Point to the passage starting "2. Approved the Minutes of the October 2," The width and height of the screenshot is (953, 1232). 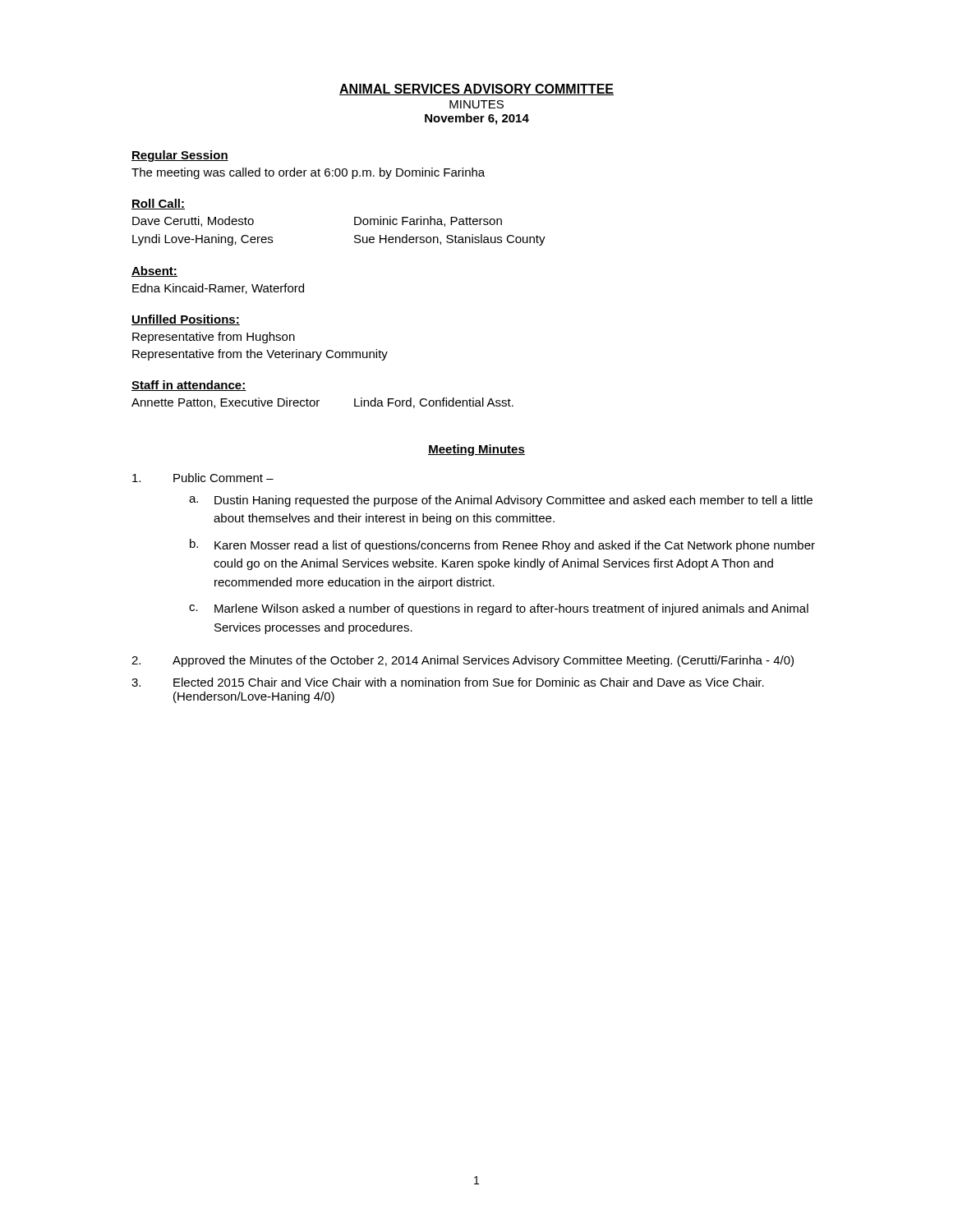tap(476, 660)
